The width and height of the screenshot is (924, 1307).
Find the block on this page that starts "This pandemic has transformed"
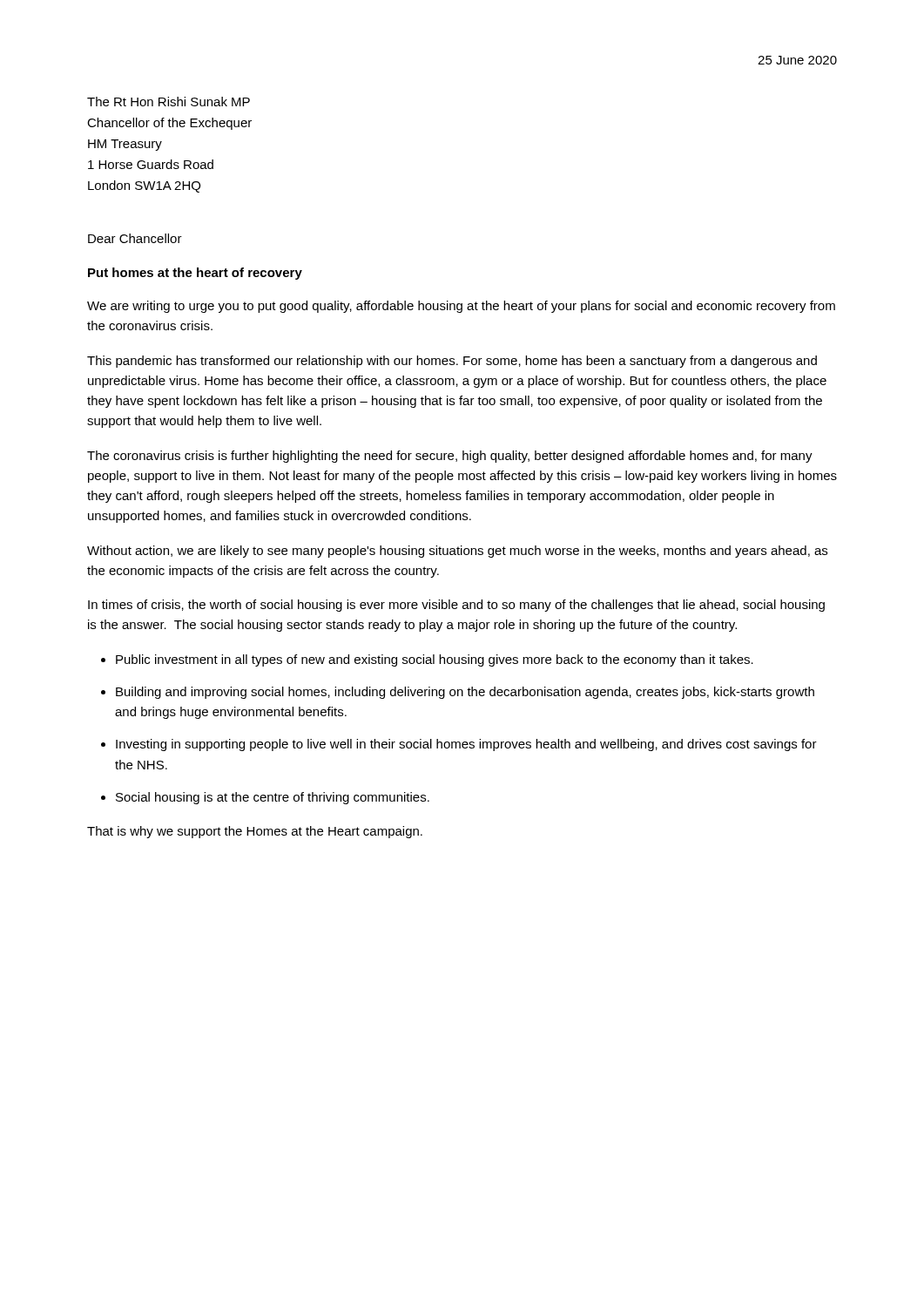tap(457, 390)
